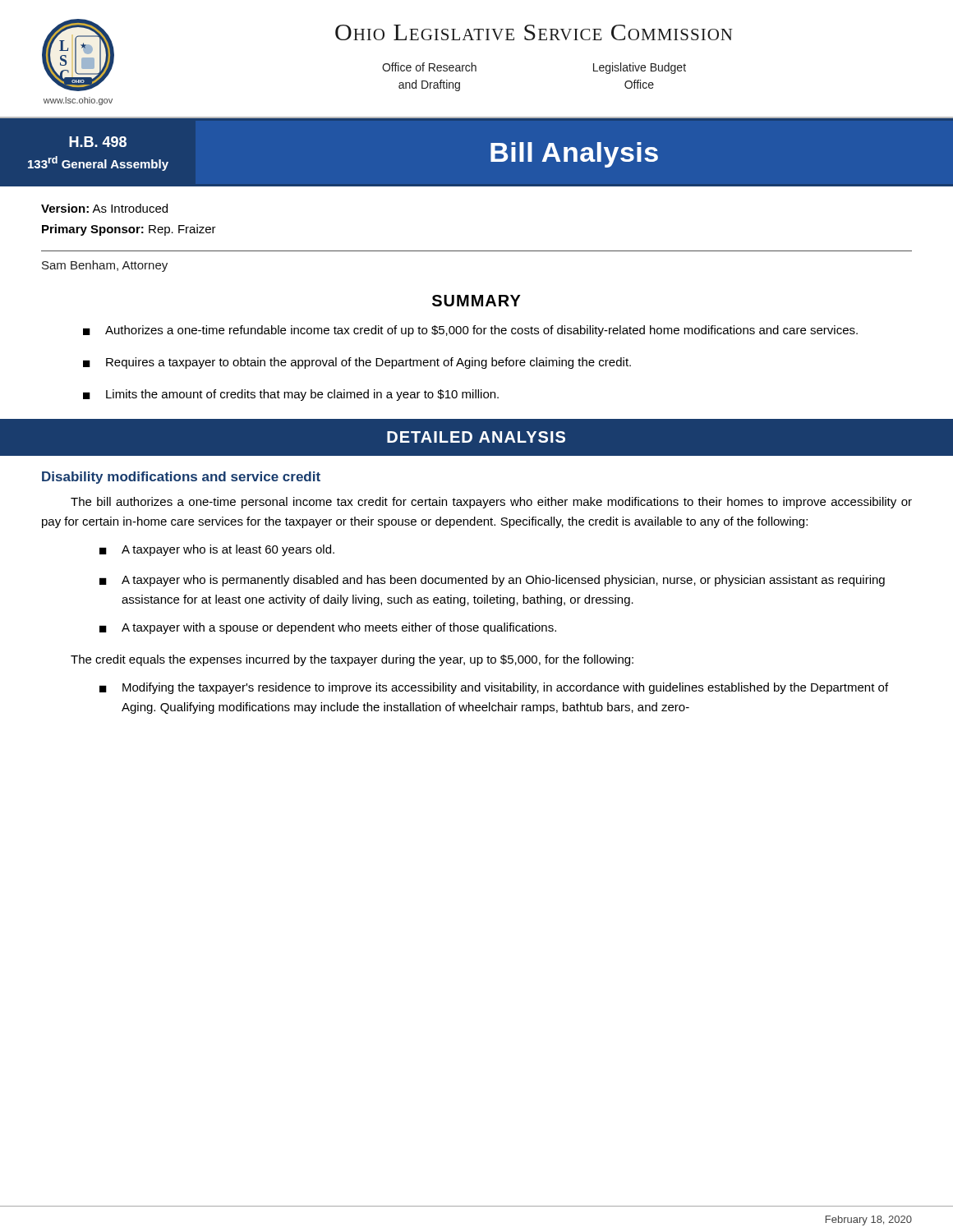Find the block on this page that starts "■ A taxpayer who is at"
953x1232 pixels.
tap(217, 550)
